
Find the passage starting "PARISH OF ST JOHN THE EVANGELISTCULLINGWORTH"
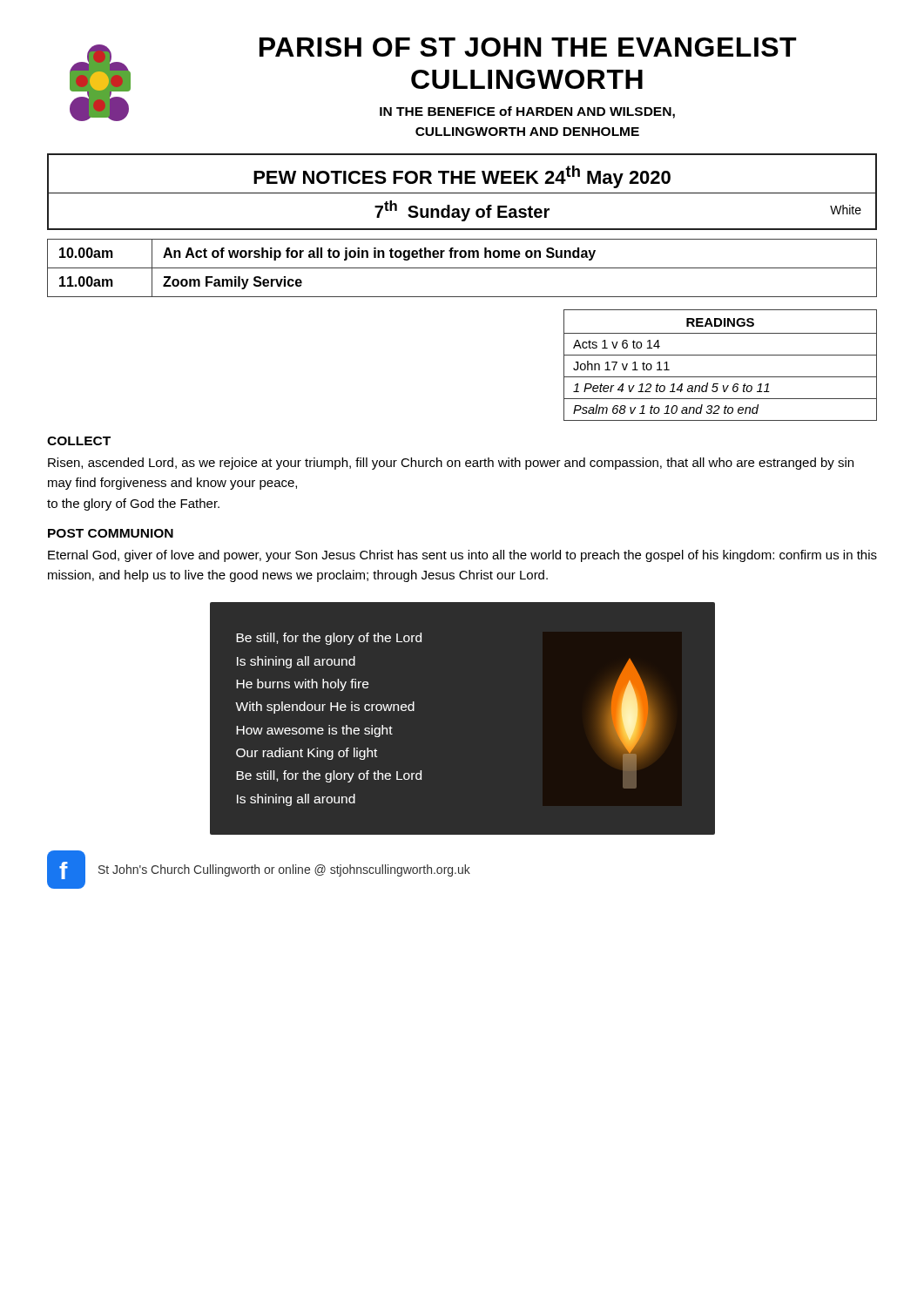pyautogui.click(x=527, y=86)
